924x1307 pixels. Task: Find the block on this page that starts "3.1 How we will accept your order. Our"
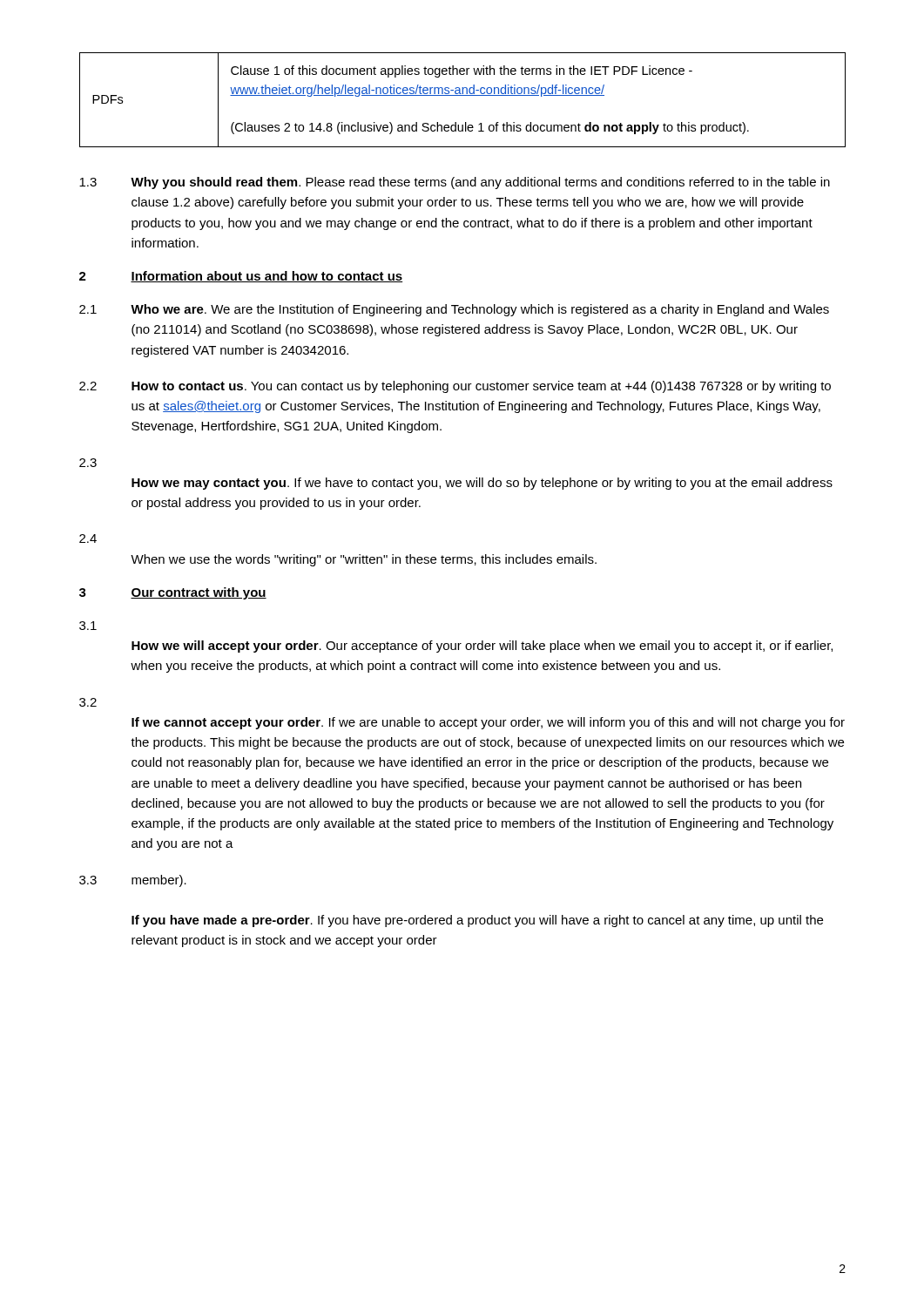pos(462,645)
